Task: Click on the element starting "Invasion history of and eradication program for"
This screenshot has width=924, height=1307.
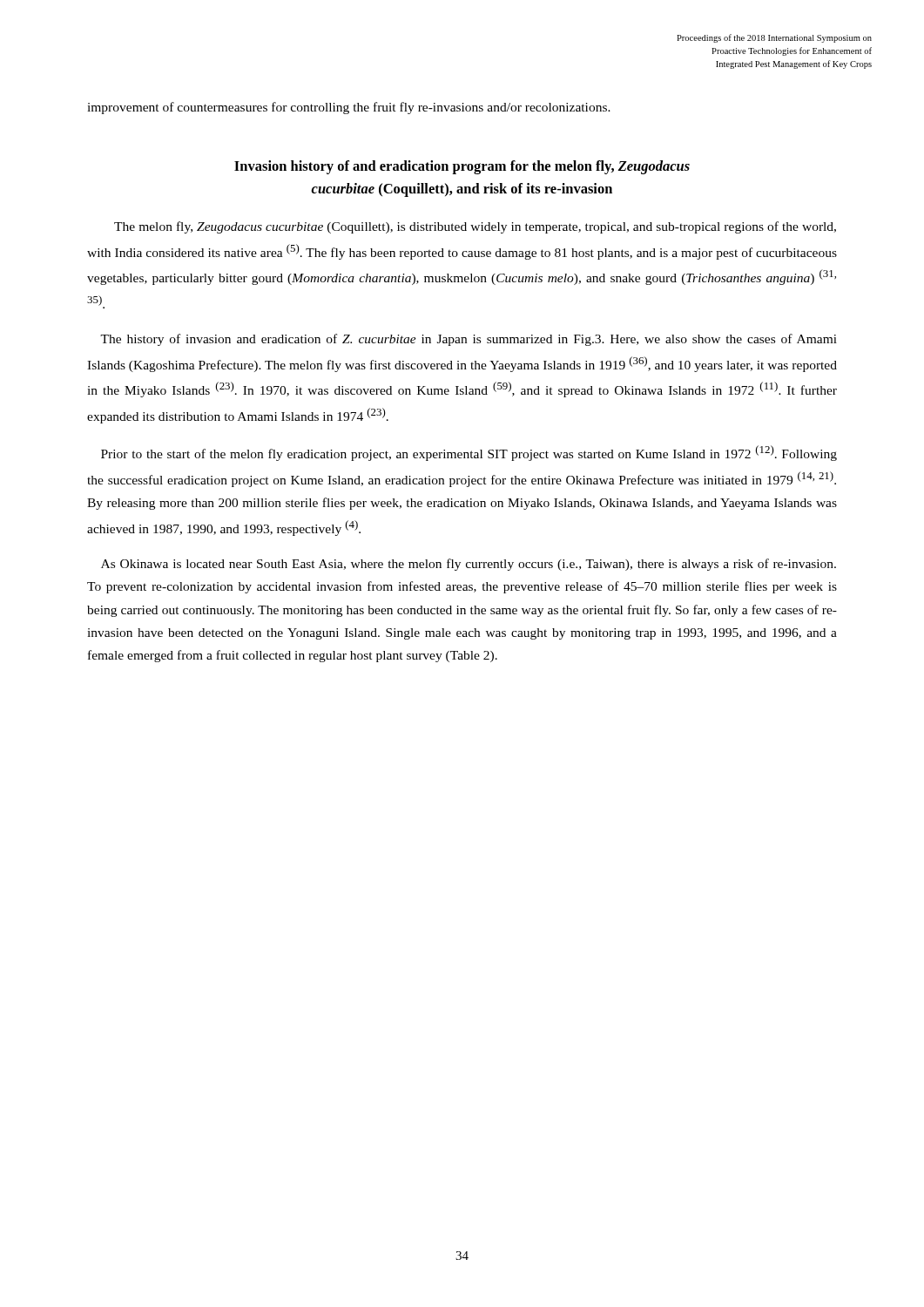Action: (x=462, y=177)
